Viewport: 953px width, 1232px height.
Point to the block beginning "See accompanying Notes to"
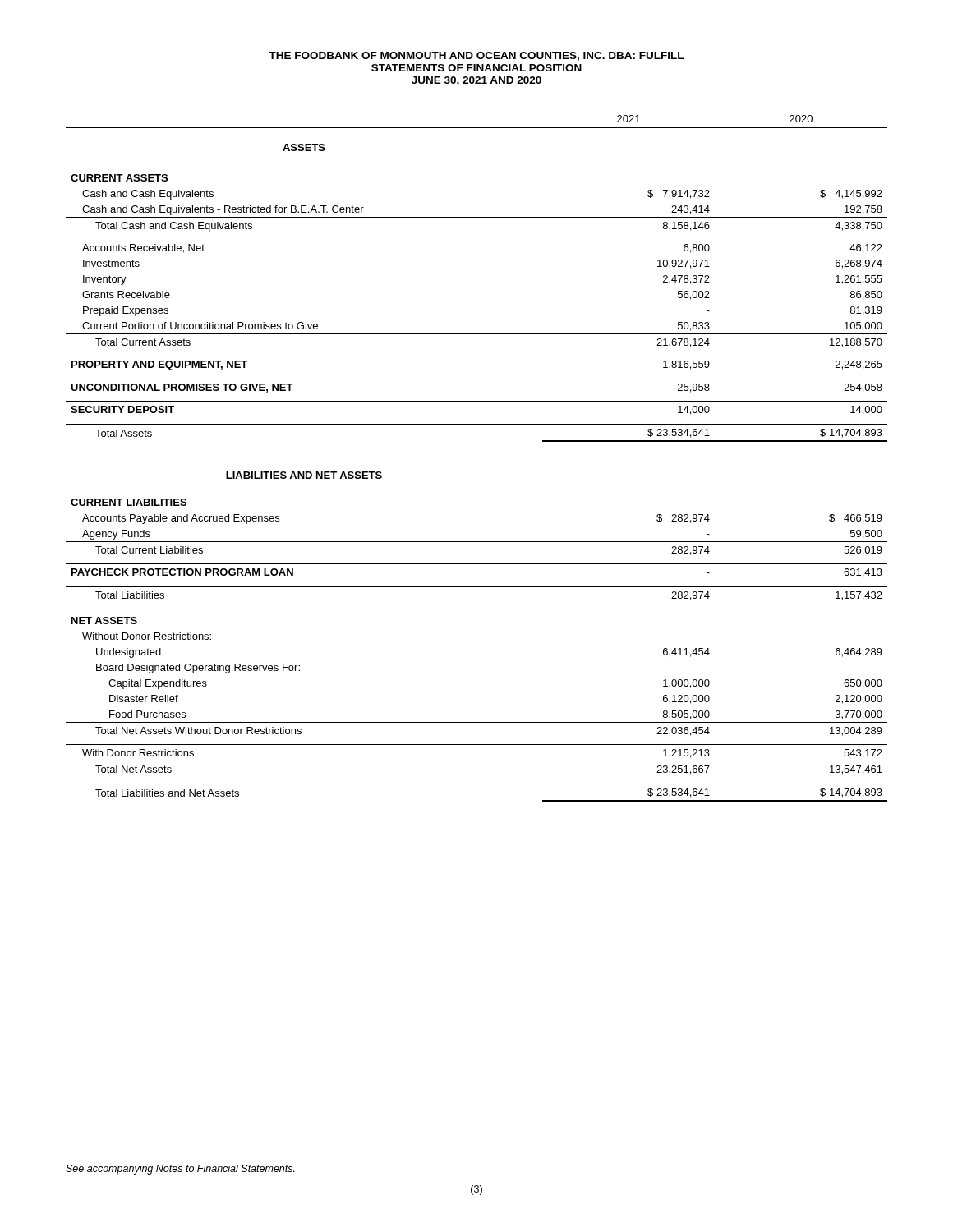click(181, 1169)
